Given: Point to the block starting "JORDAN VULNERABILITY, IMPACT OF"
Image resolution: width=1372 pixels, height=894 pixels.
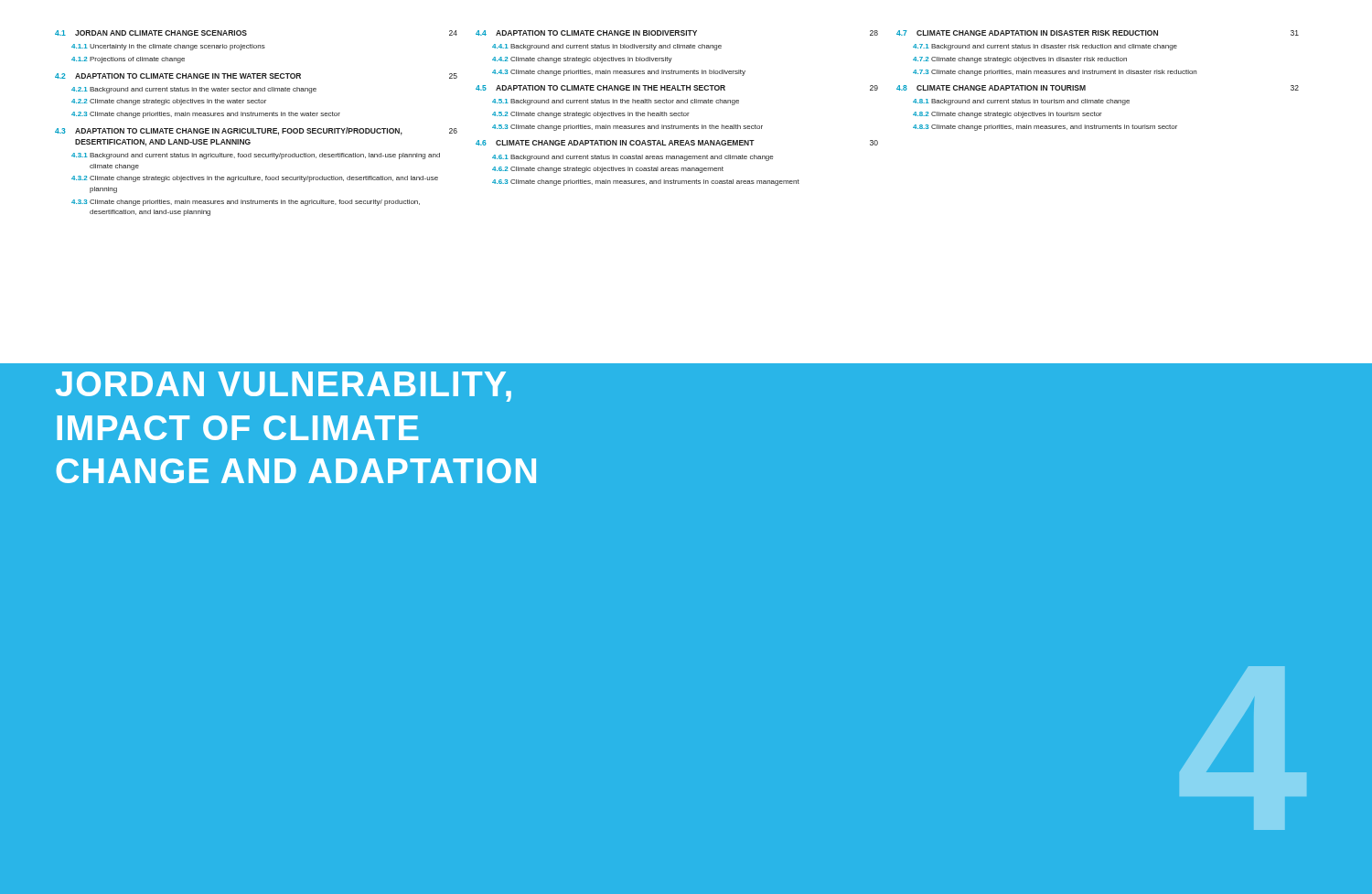Looking at the screenshot, I should [x=297, y=428].
